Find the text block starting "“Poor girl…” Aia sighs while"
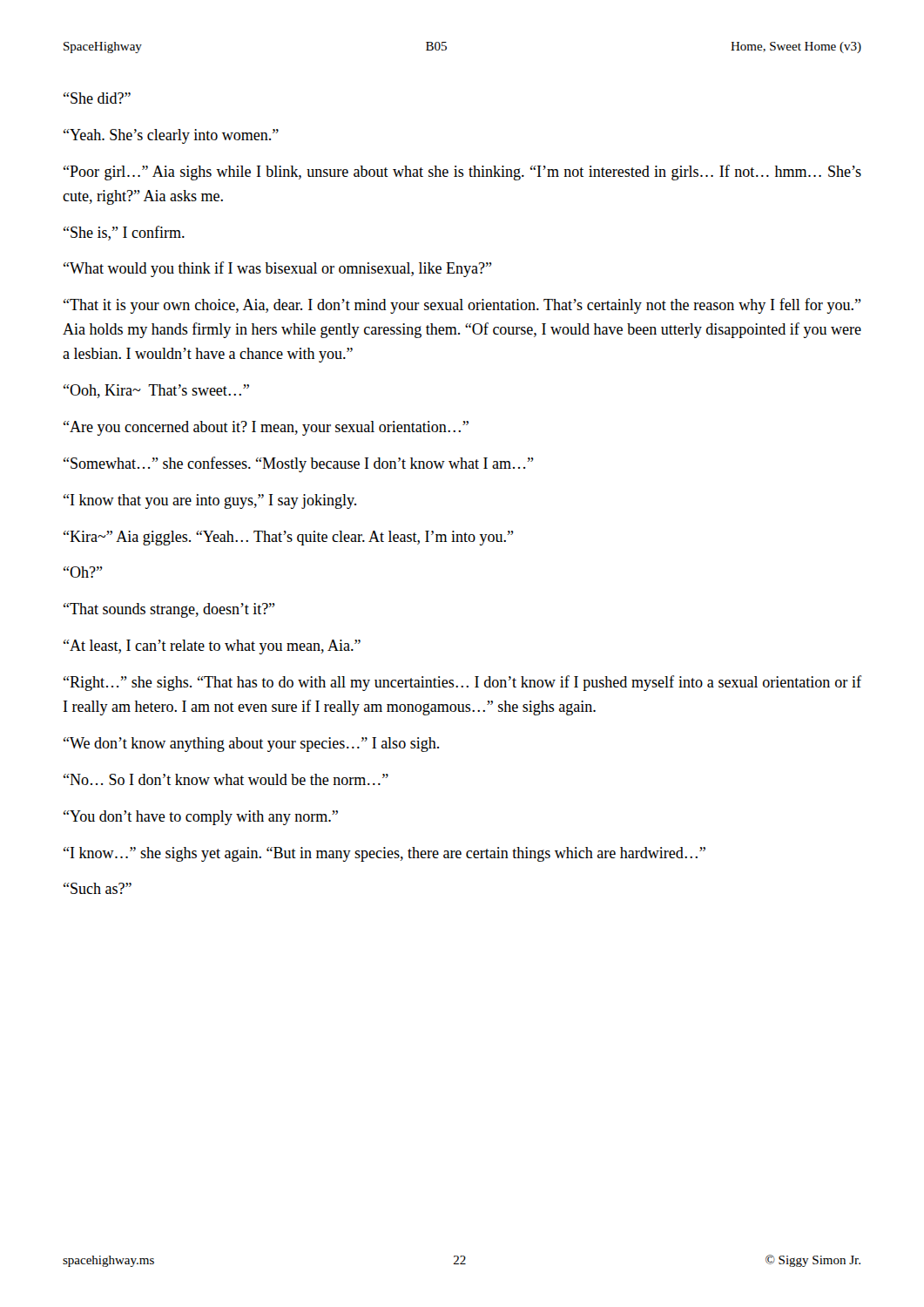 462,184
